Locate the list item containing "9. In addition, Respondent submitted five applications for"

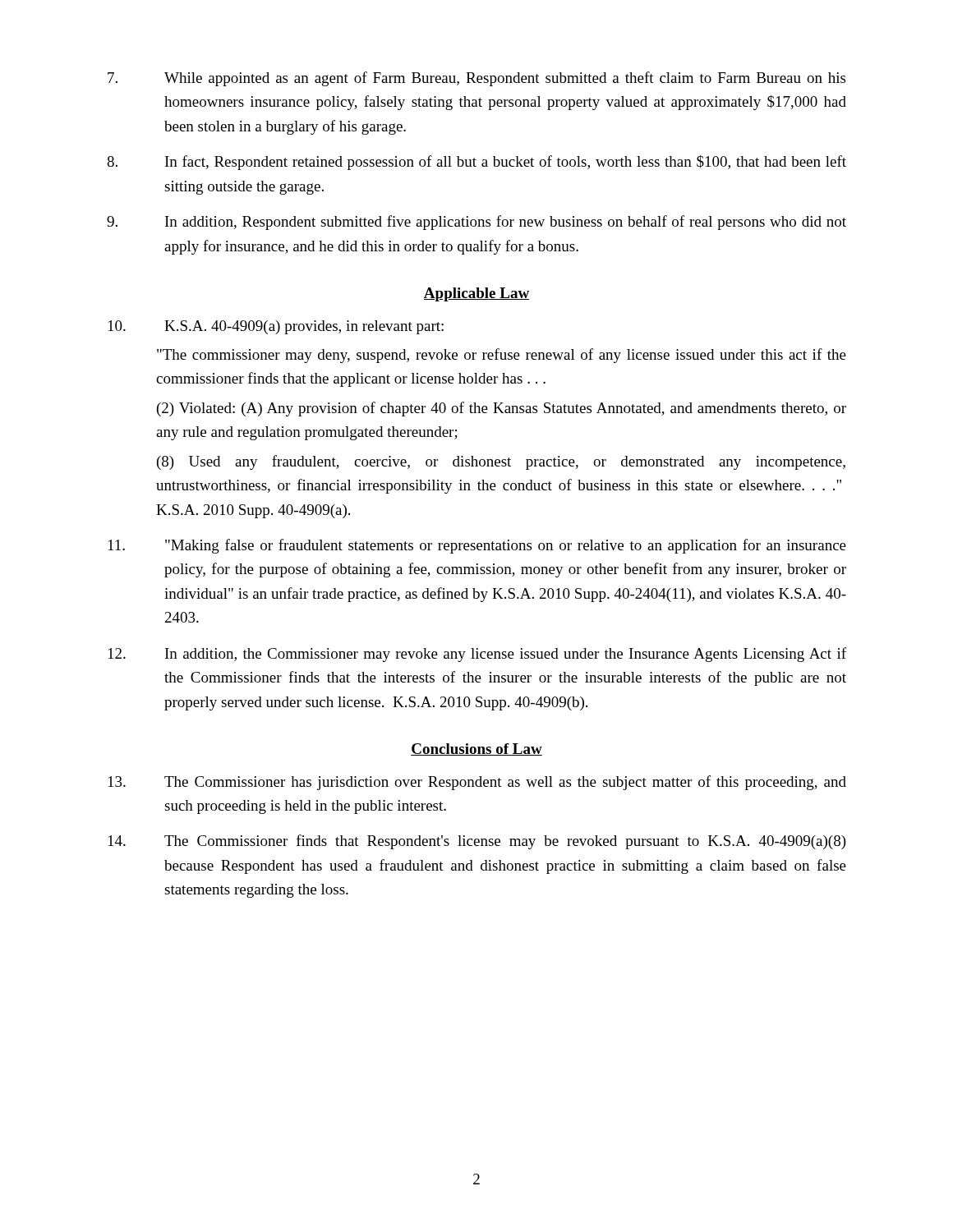476,234
